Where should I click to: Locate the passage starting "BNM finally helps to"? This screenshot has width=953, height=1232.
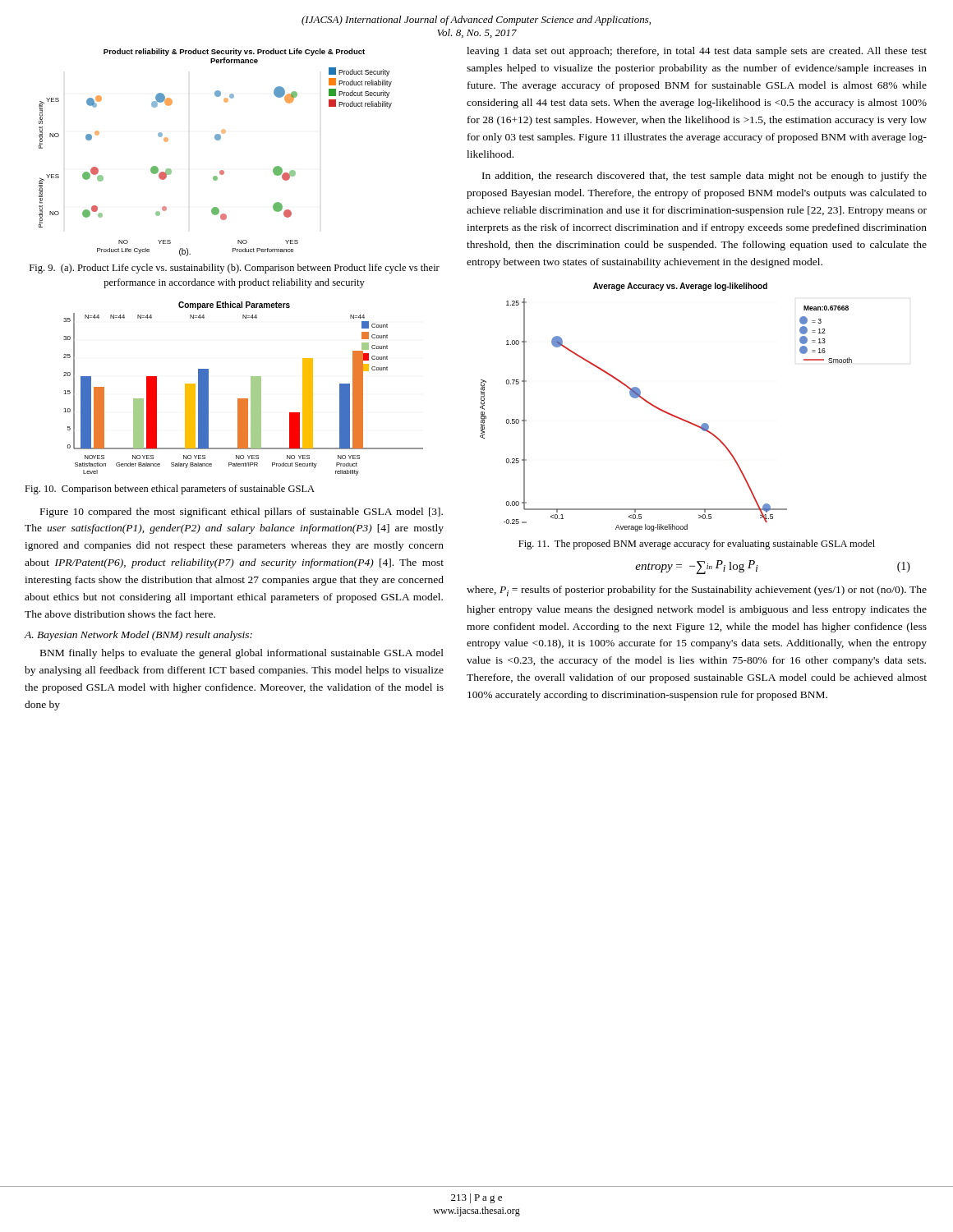pyautogui.click(x=234, y=679)
